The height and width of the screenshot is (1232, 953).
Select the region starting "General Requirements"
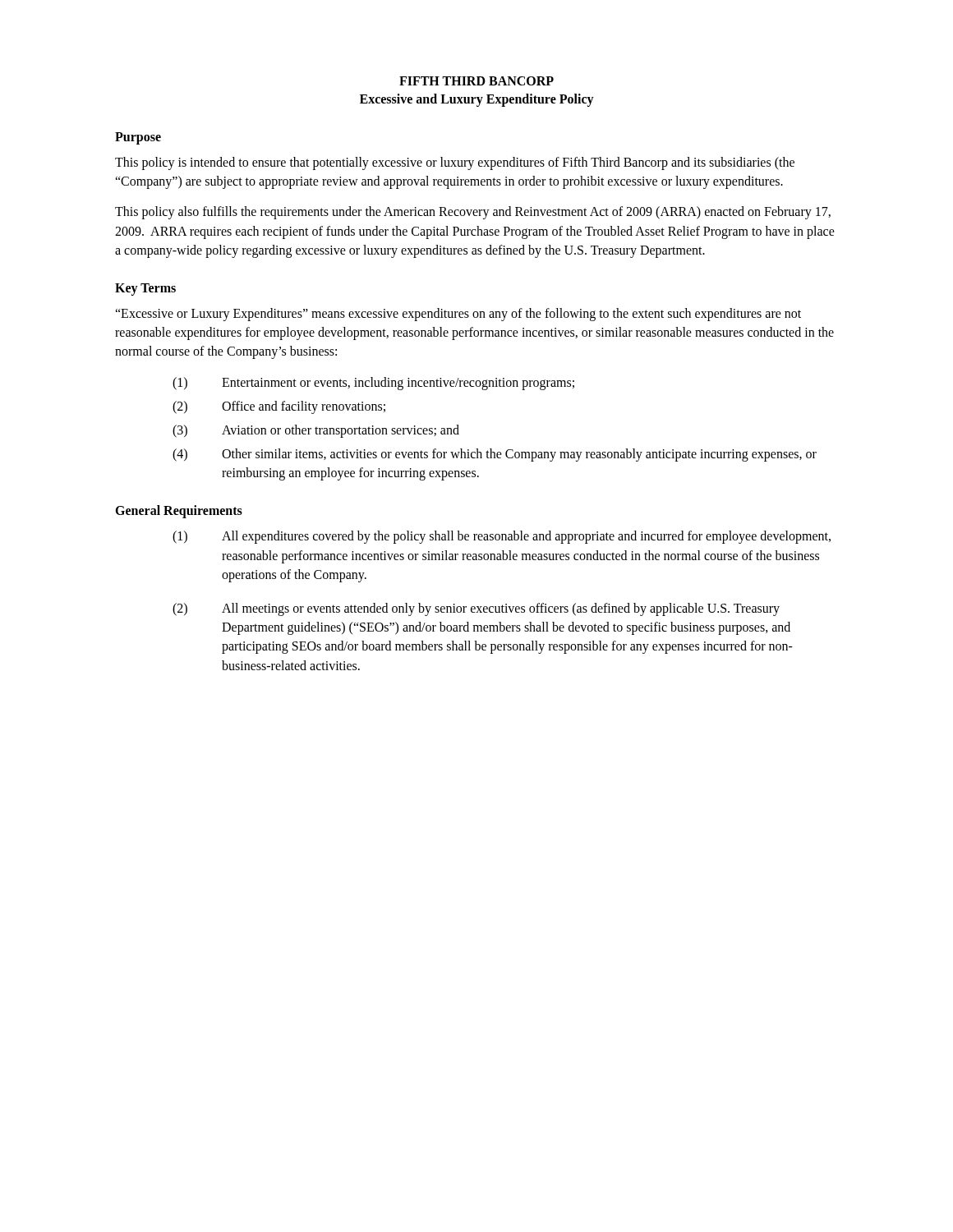[179, 511]
